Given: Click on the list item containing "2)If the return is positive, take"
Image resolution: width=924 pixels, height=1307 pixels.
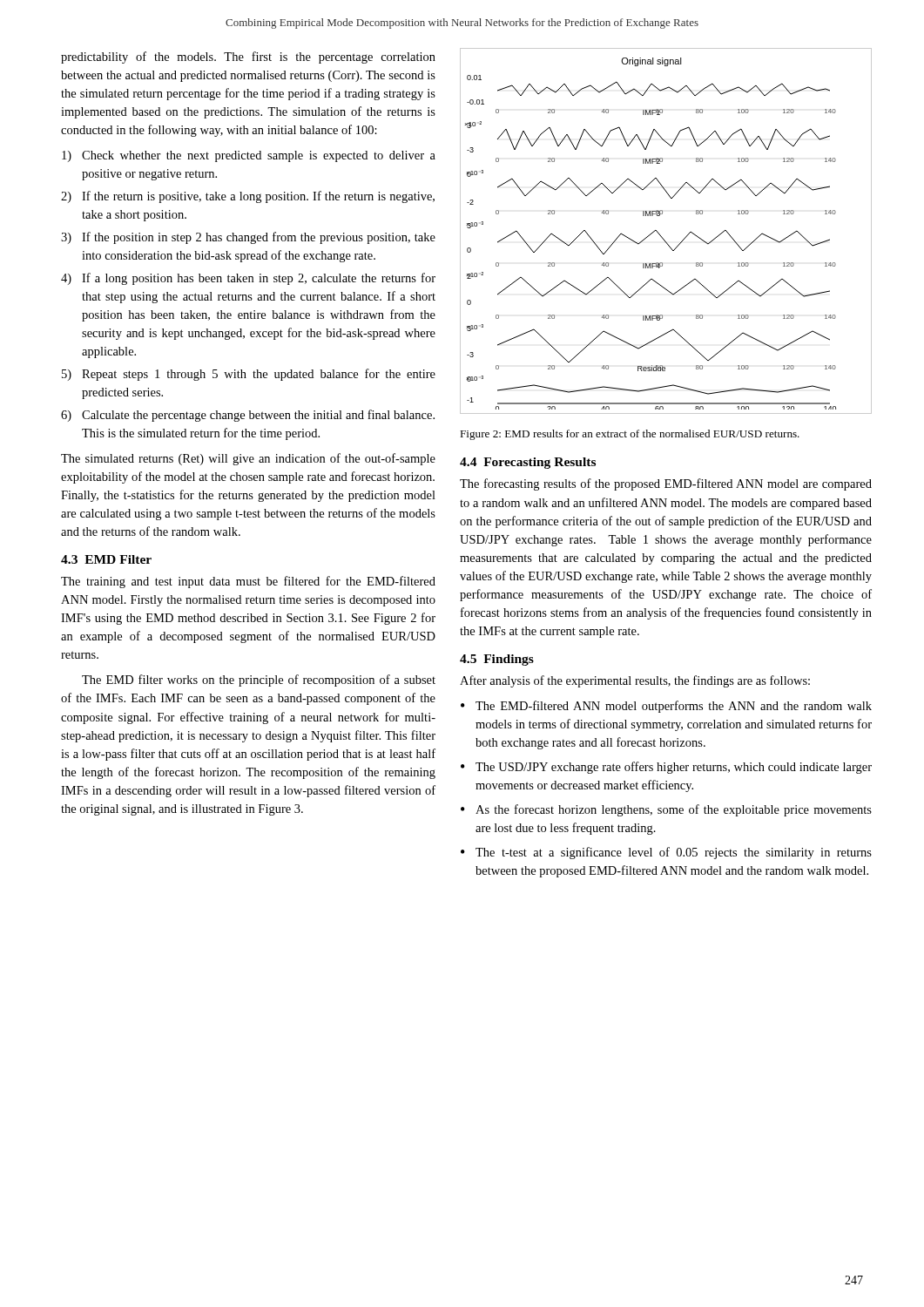Looking at the screenshot, I should pos(248,206).
